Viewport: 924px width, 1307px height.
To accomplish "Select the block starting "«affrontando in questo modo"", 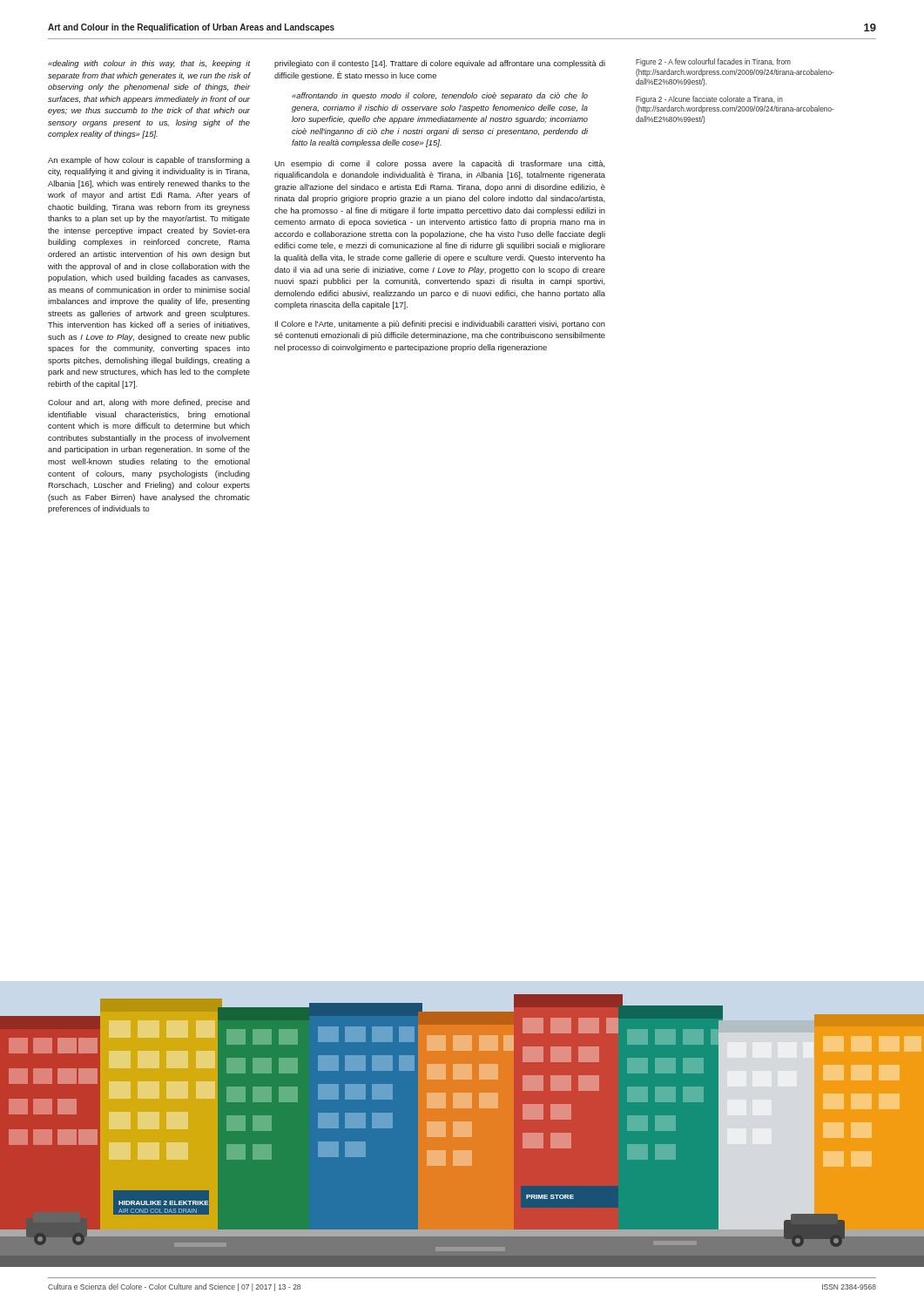I will click(x=440, y=119).
